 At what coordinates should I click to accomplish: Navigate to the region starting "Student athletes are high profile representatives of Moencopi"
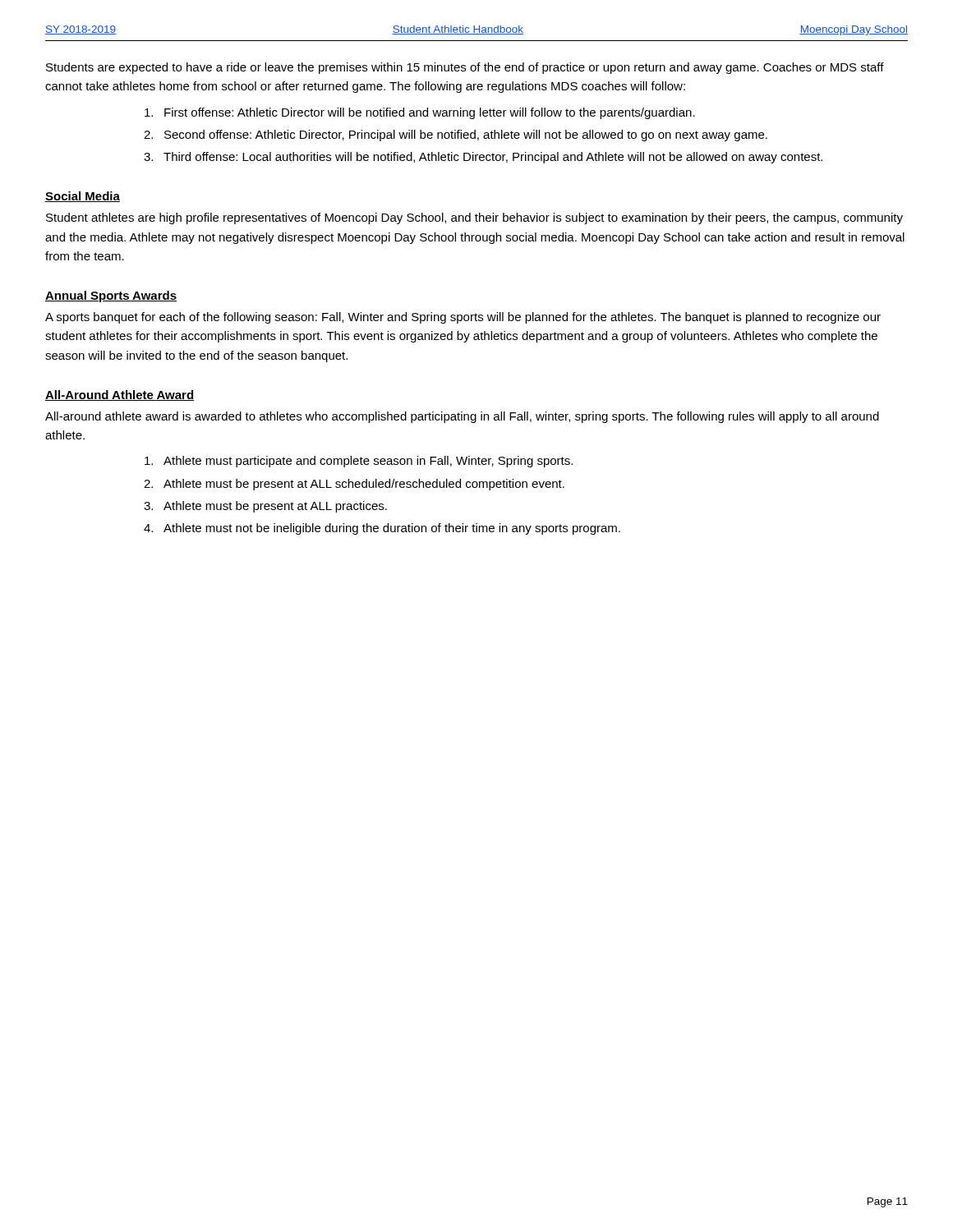tap(475, 237)
